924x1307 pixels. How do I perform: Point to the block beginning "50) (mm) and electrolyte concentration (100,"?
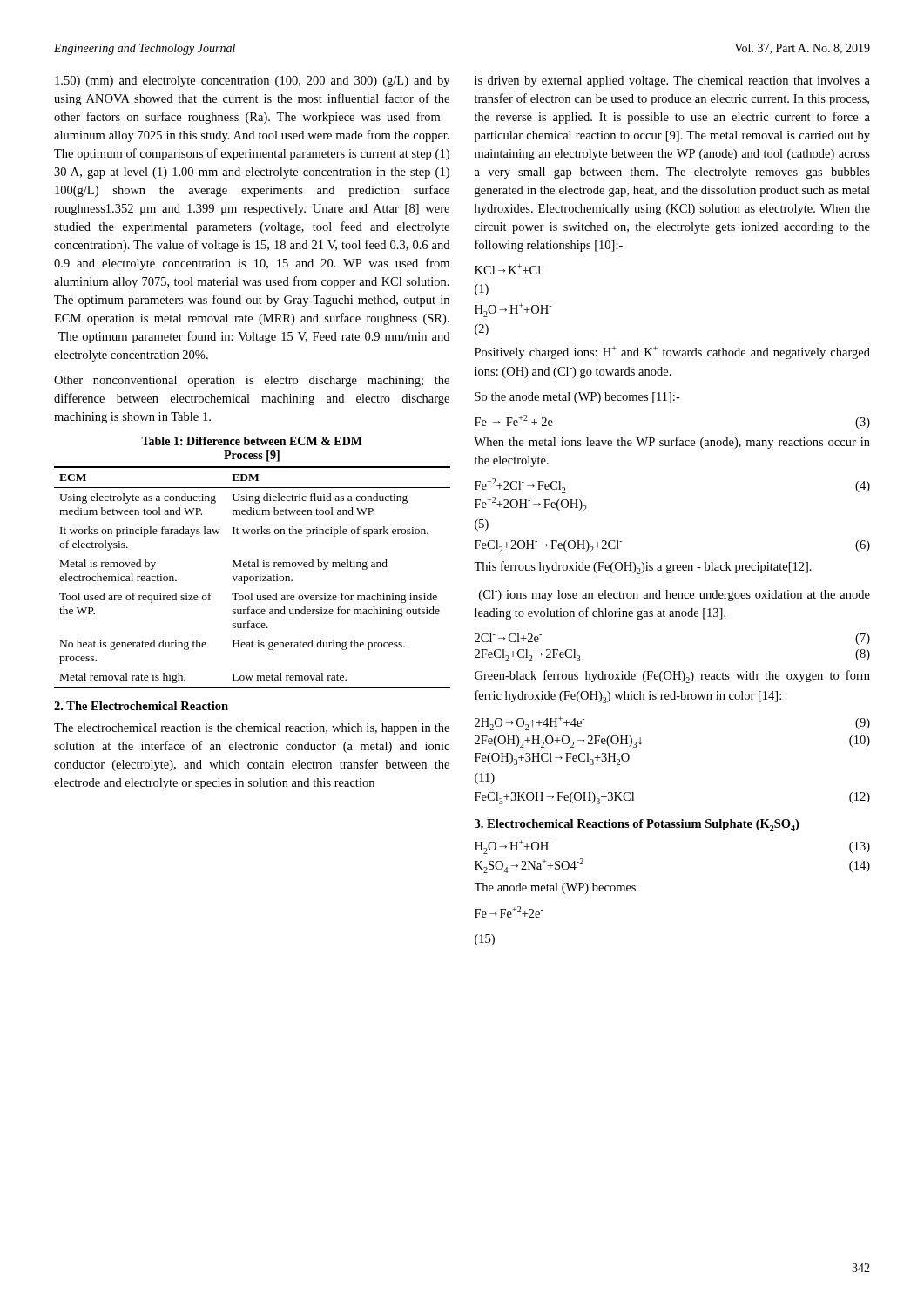click(x=252, y=249)
